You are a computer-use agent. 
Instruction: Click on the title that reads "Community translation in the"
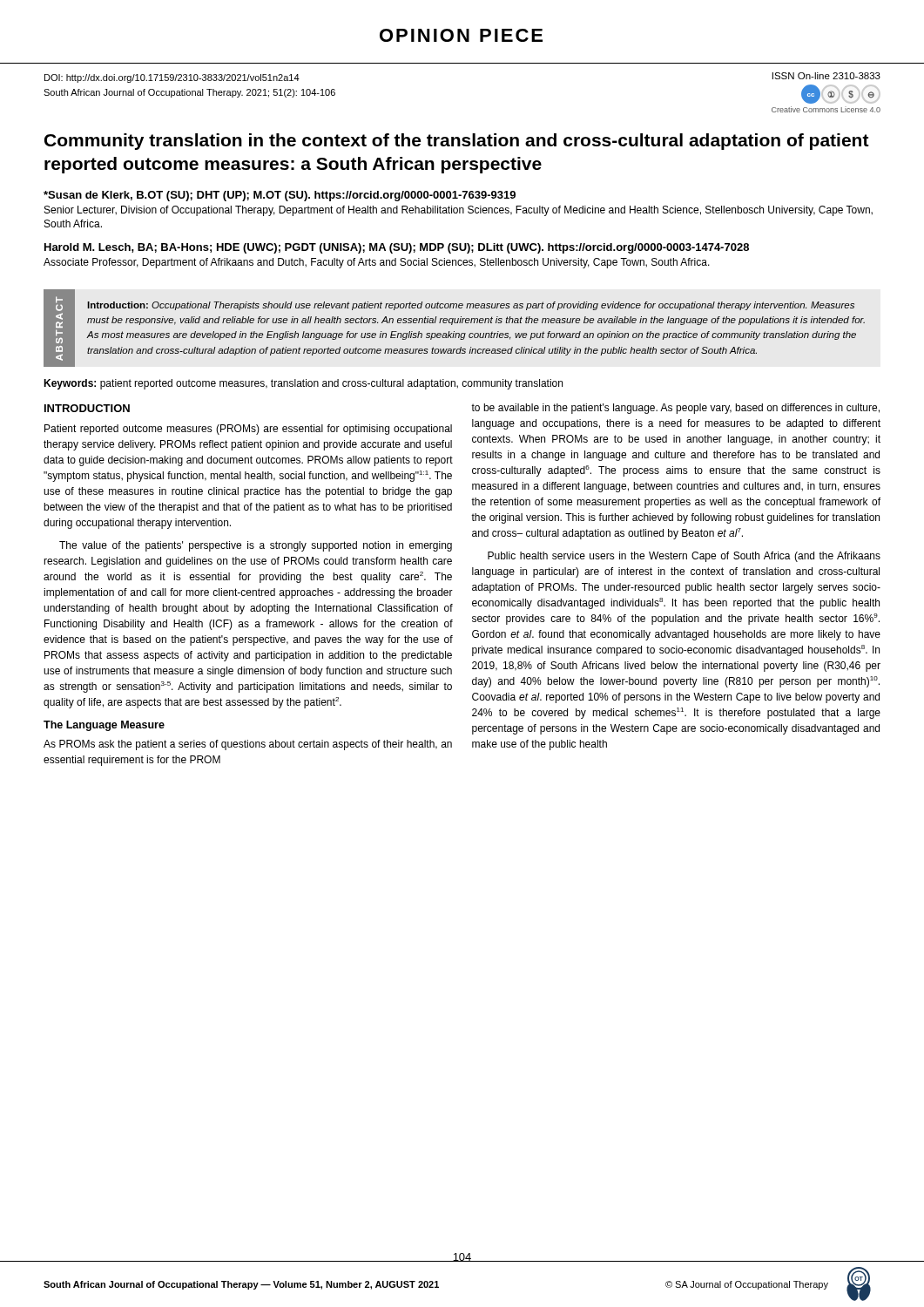pyautogui.click(x=462, y=152)
